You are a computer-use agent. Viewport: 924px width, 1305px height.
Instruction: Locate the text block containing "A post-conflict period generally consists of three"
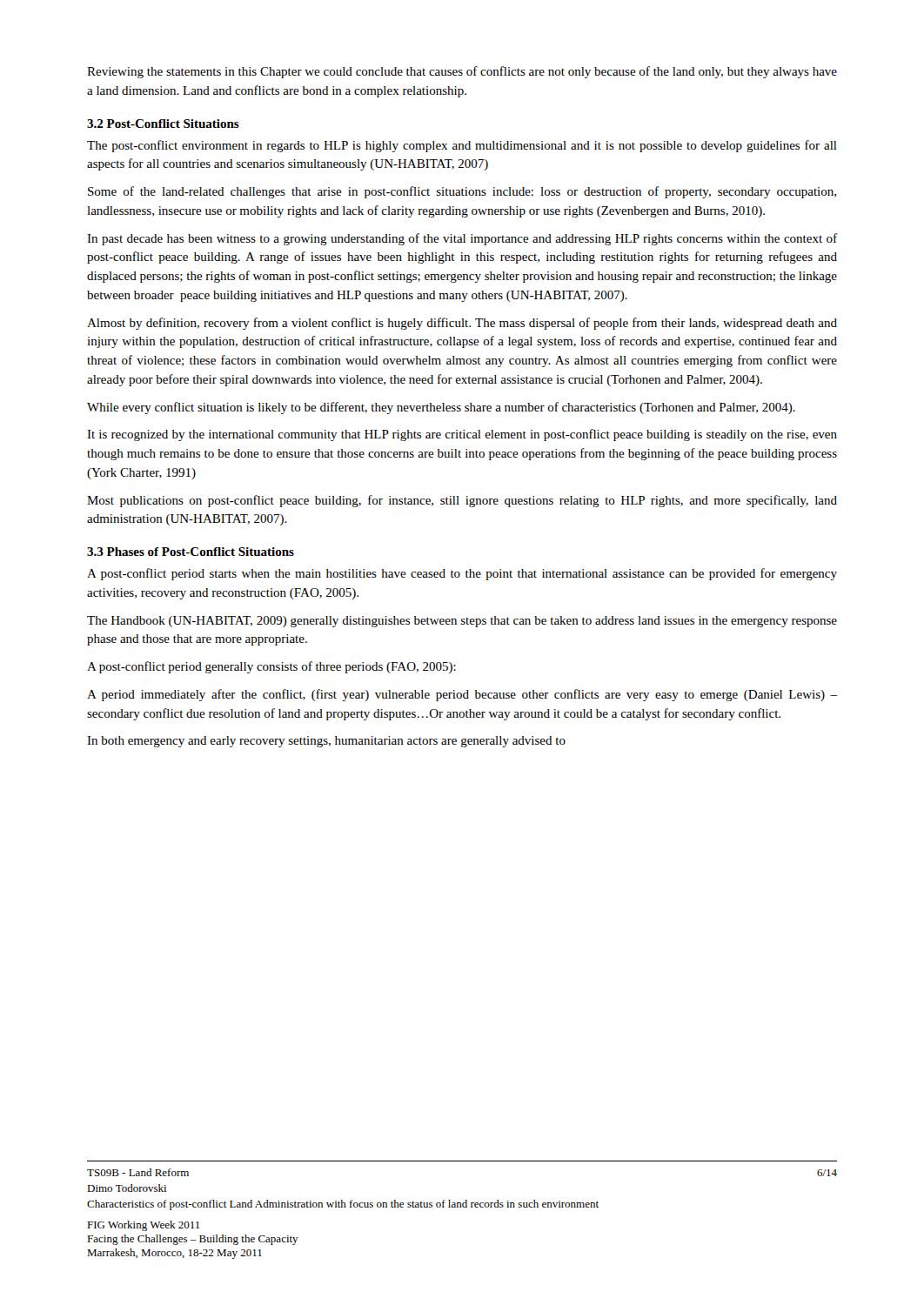tap(272, 666)
